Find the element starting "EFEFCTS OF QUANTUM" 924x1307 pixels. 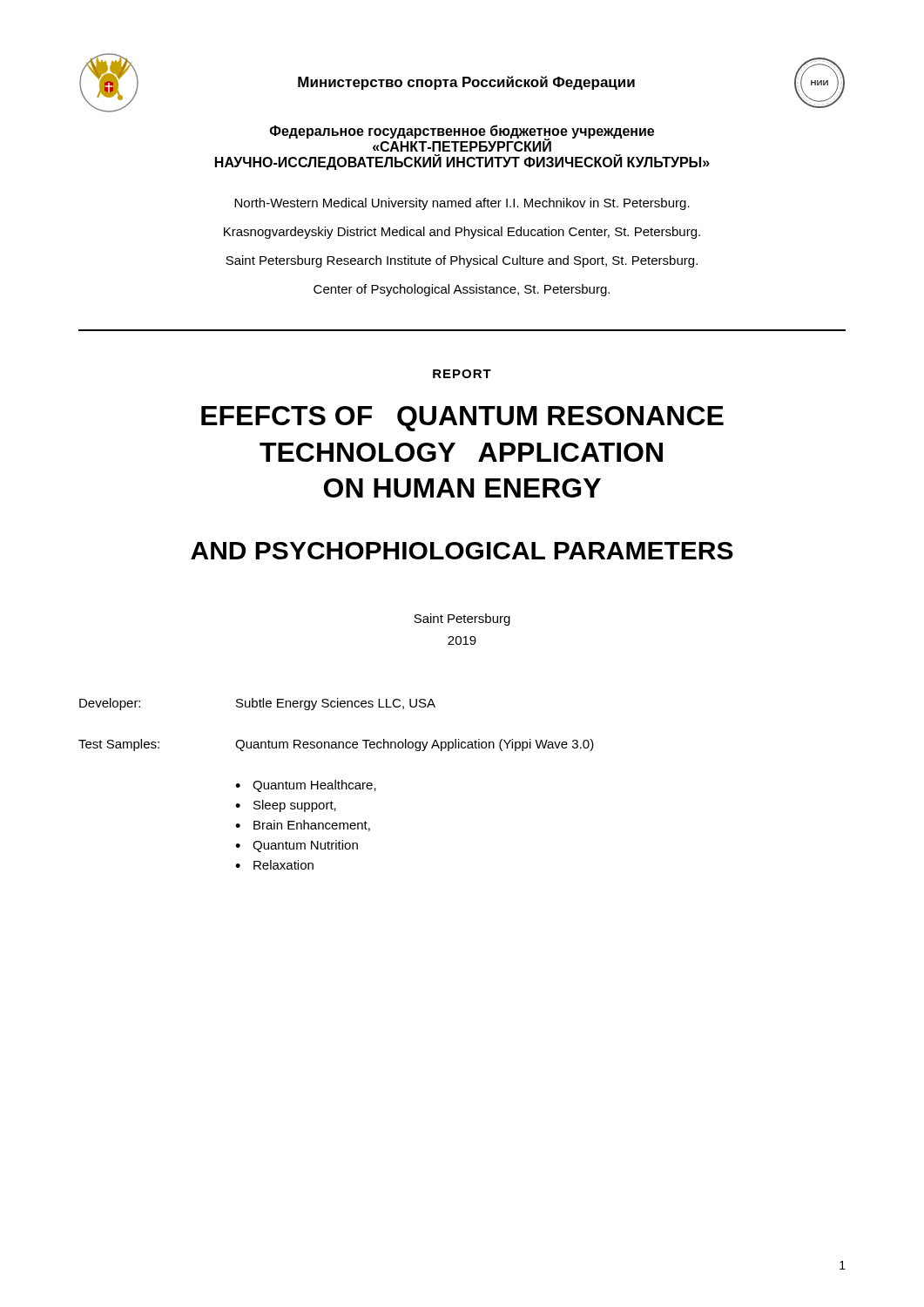(x=462, y=452)
